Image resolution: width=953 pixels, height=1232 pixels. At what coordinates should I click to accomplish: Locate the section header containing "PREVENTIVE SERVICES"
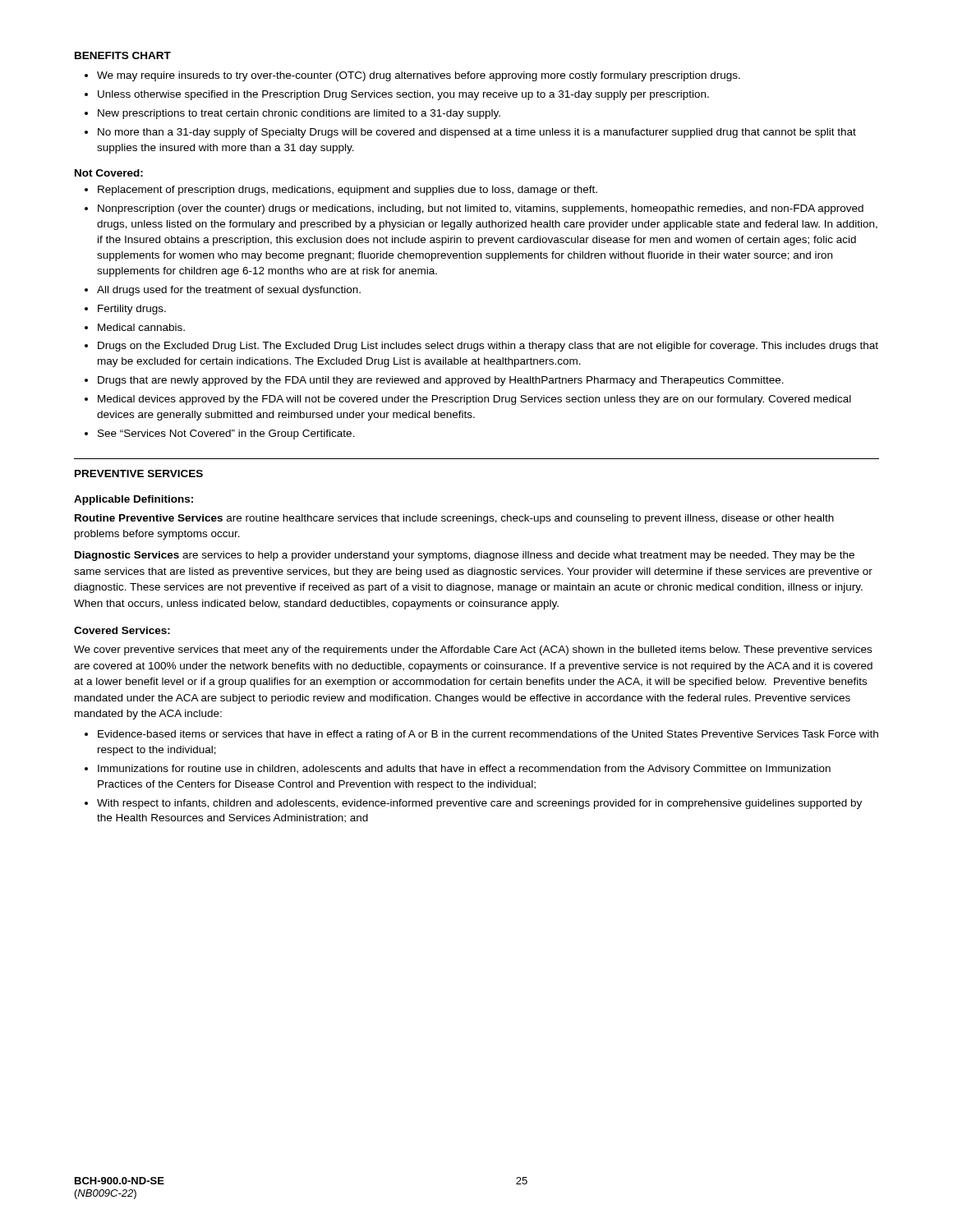[x=139, y=473]
